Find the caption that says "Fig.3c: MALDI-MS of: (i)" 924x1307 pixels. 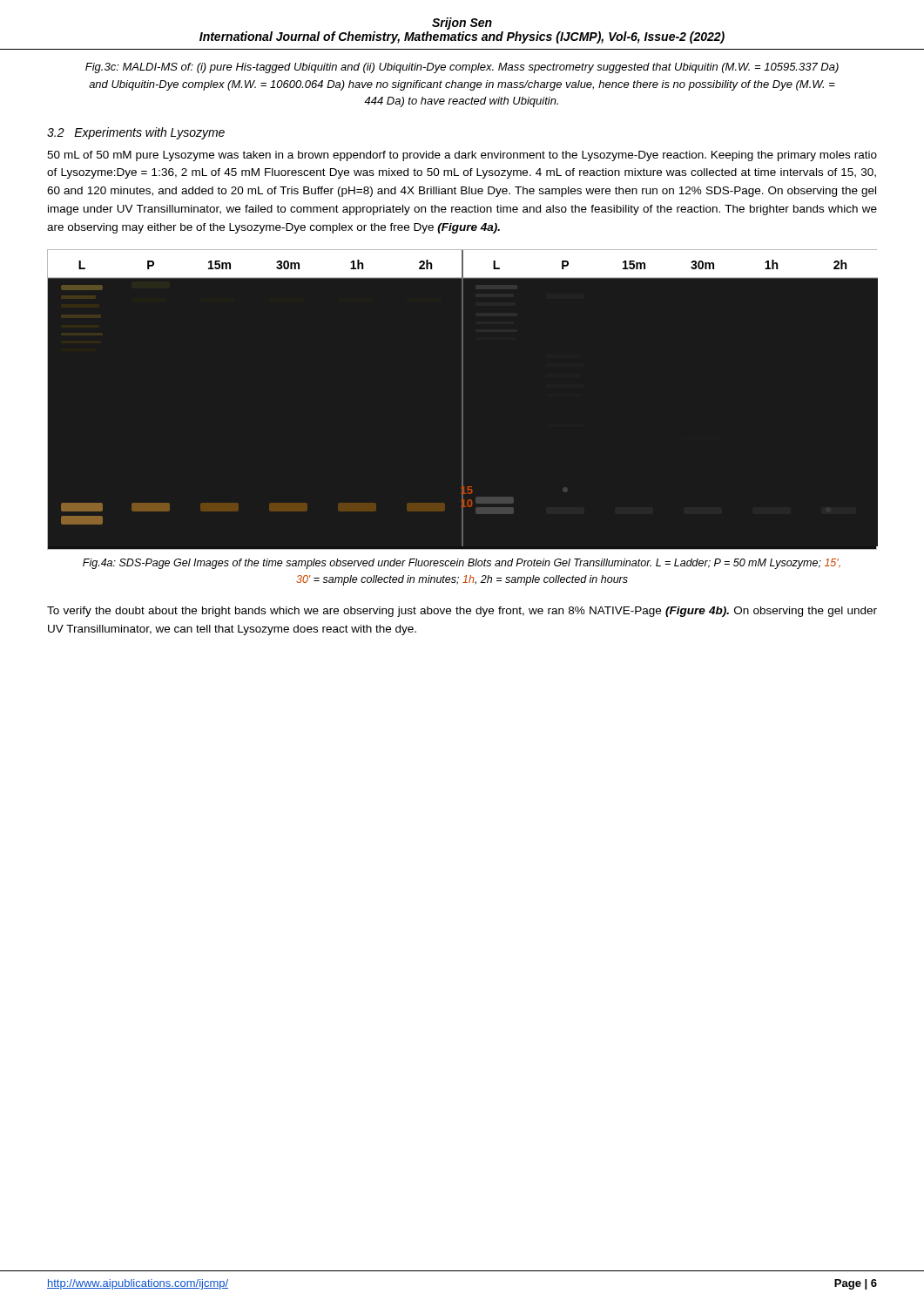[x=462, y=84]
